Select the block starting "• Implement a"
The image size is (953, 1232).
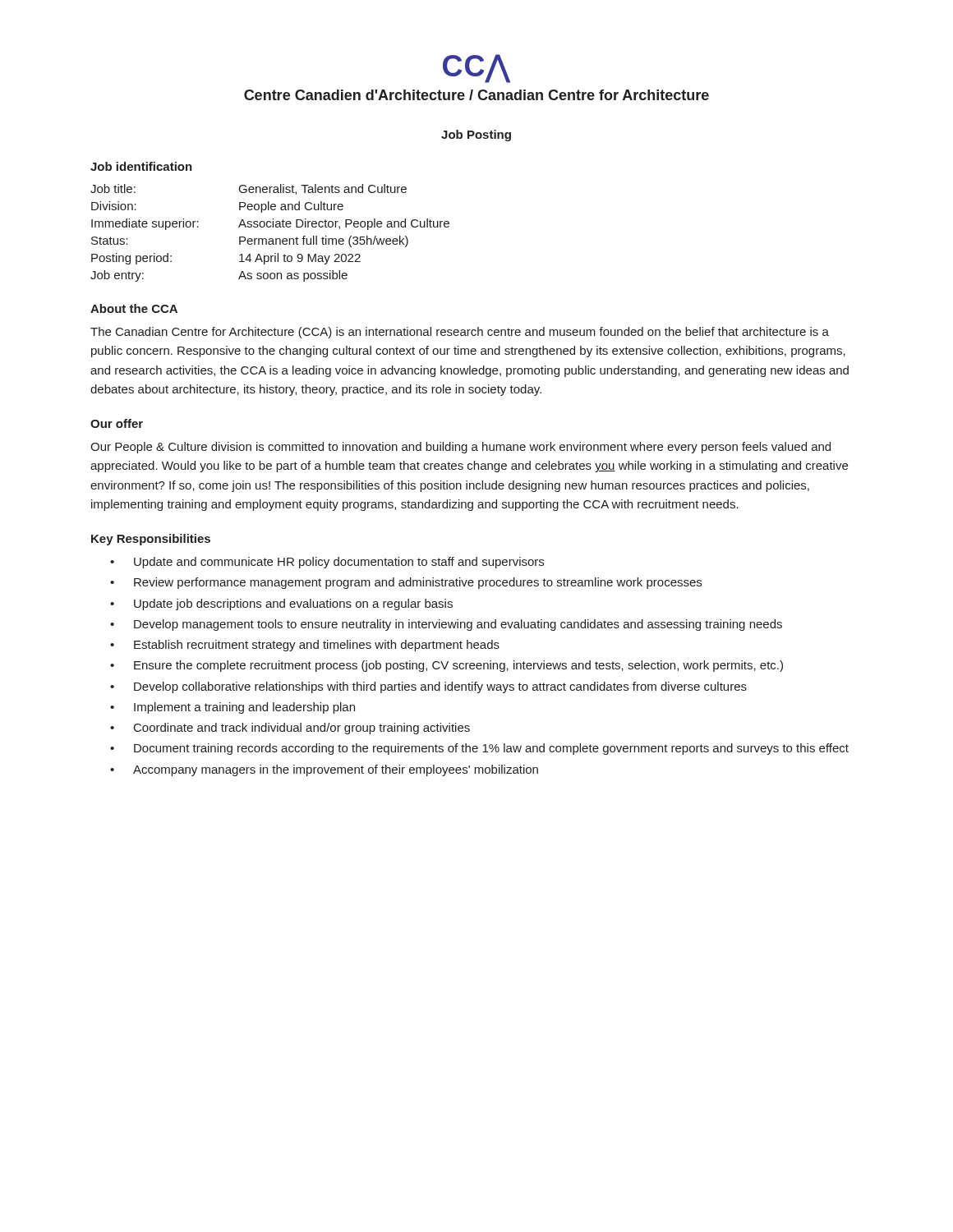[233, 707]
